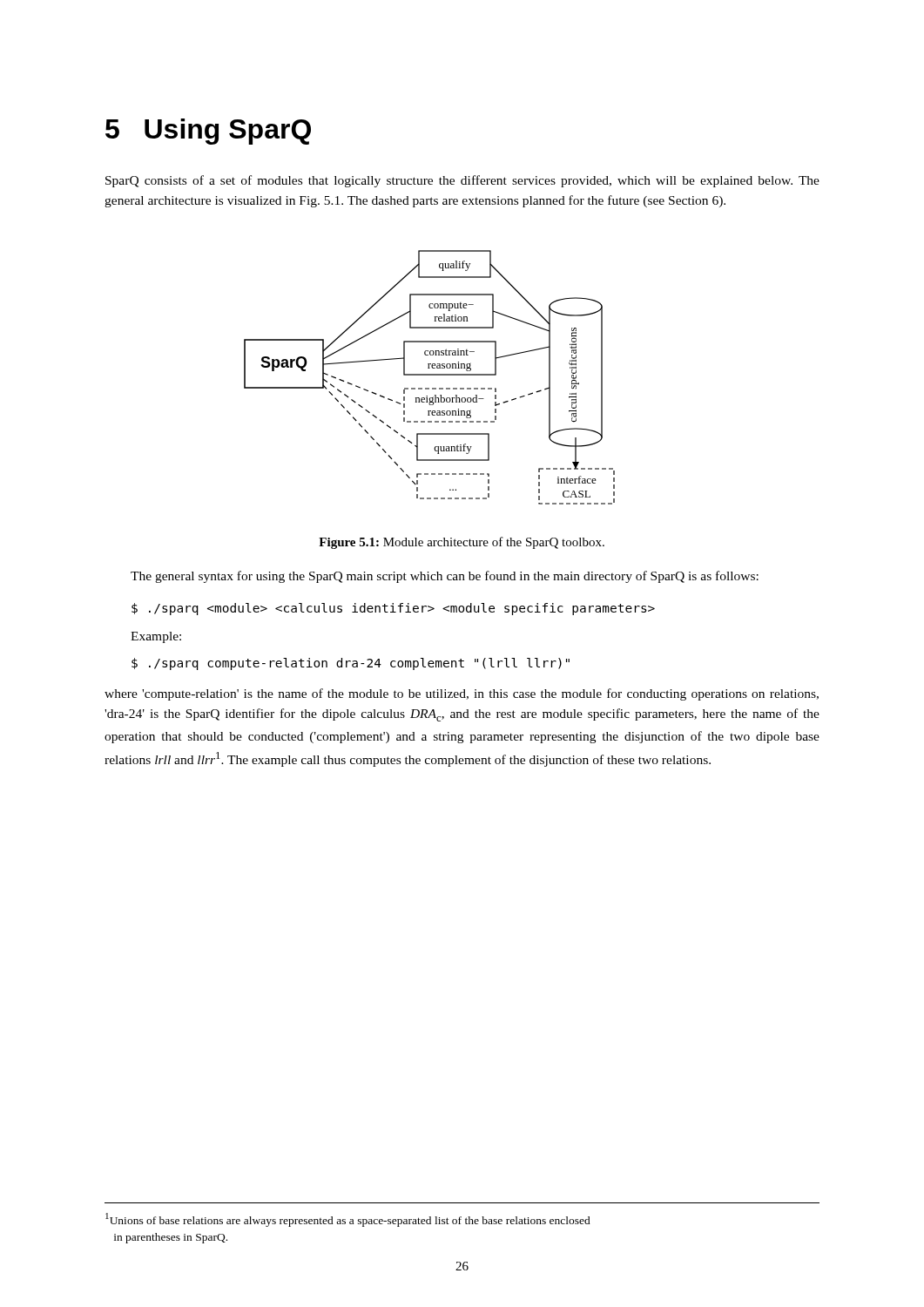Locate a caption

click(x=462, y=542)
